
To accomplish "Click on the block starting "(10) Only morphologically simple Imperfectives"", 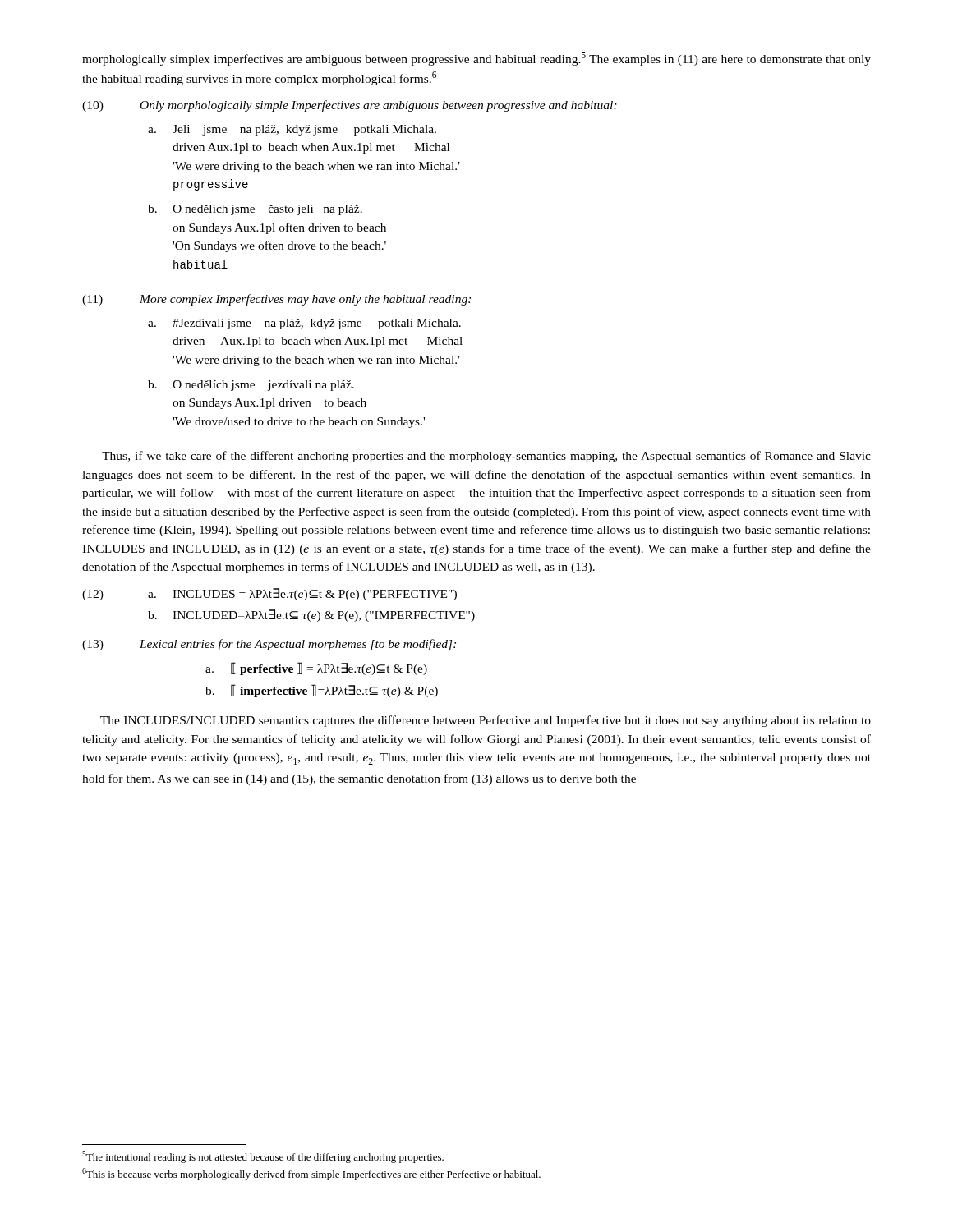I will tap(350, 106).
